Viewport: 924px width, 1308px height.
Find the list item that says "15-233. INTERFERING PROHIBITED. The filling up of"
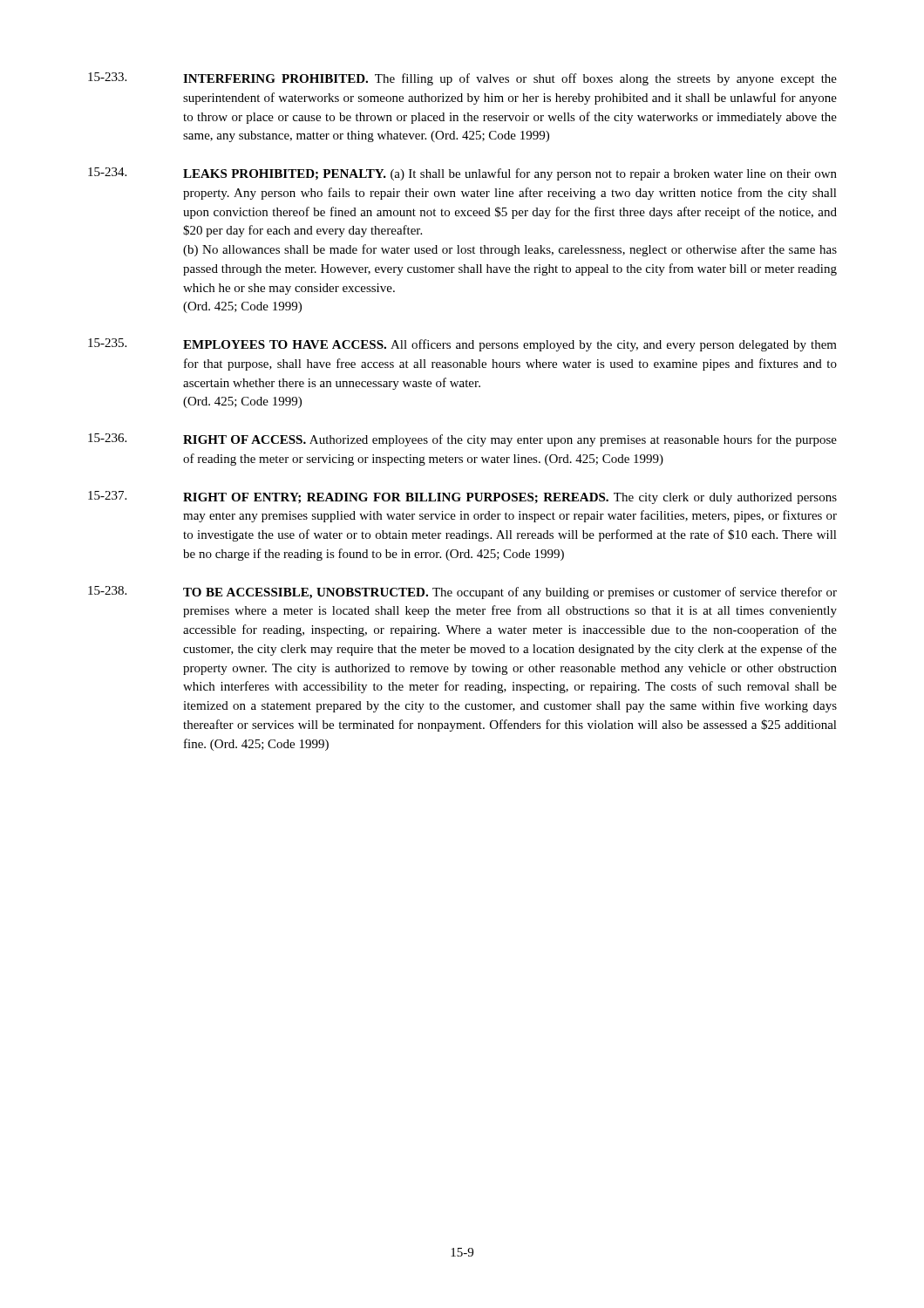(x=462, y=108)
